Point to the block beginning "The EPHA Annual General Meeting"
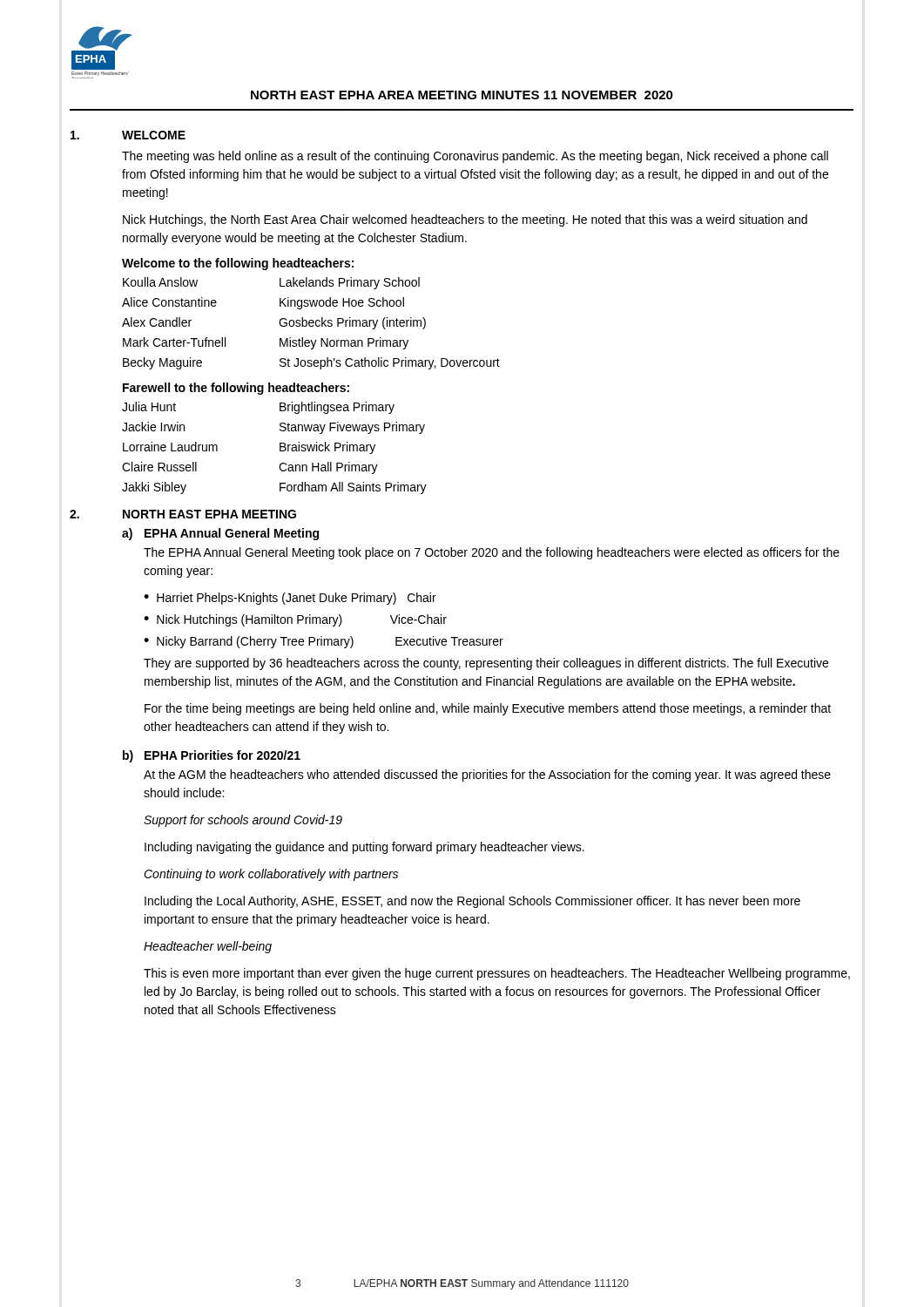This screenshot has height=1307, width=924. (x=492, y=562)
